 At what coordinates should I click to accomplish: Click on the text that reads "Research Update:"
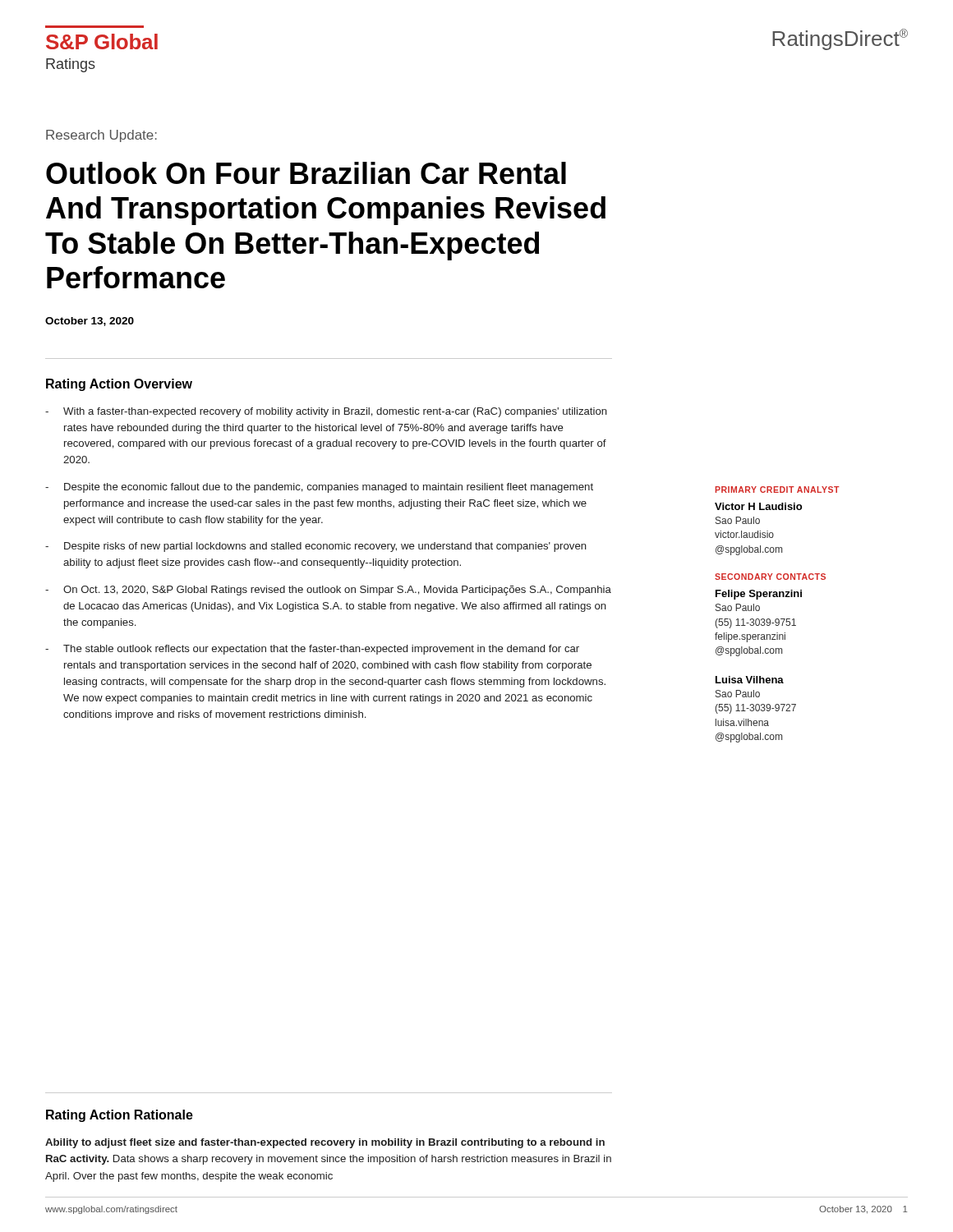click(101, 135)
